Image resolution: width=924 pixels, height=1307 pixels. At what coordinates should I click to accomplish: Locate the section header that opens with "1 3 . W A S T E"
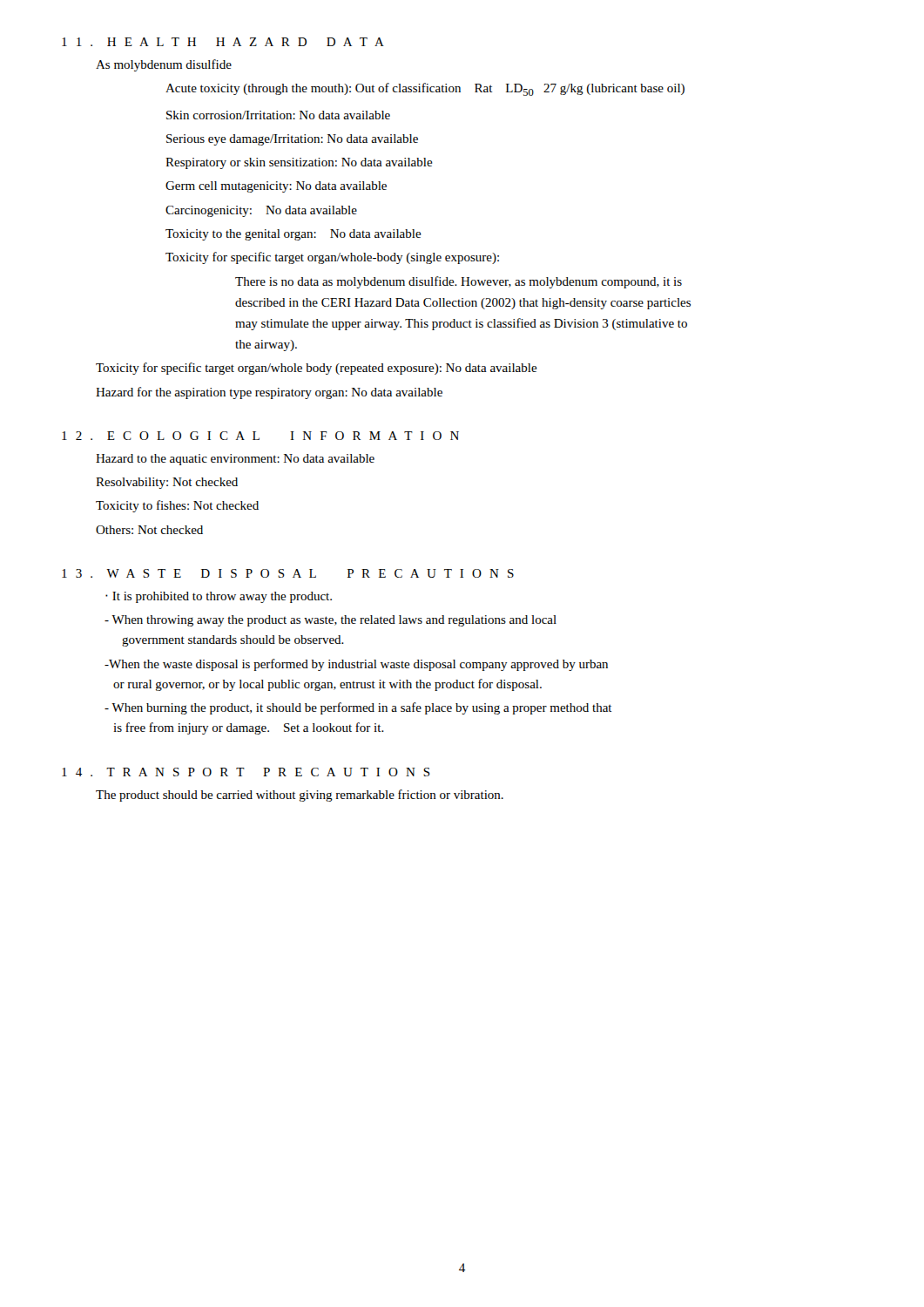289,573
